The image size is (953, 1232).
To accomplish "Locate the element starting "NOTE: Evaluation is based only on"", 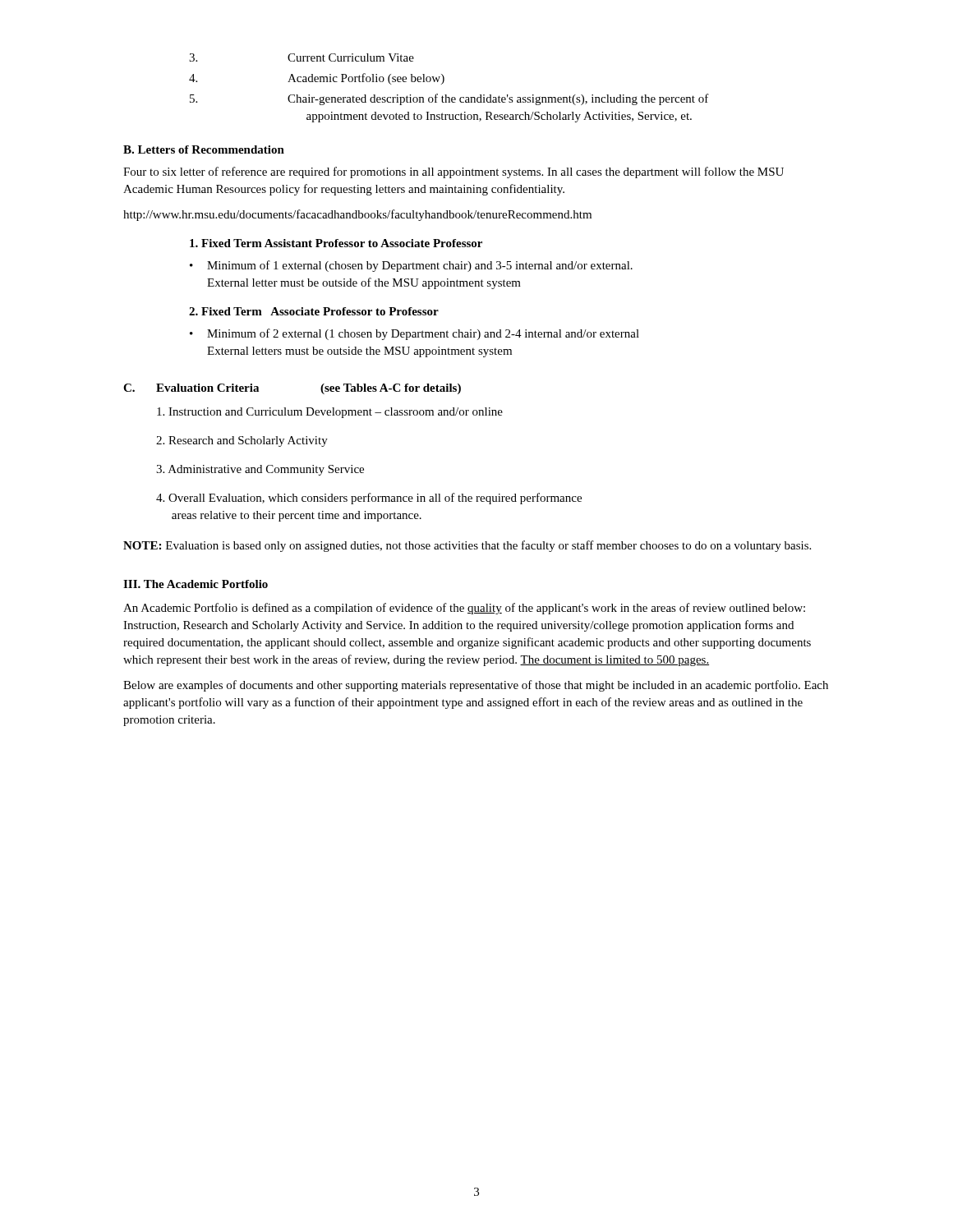I will tap(476, 546).
